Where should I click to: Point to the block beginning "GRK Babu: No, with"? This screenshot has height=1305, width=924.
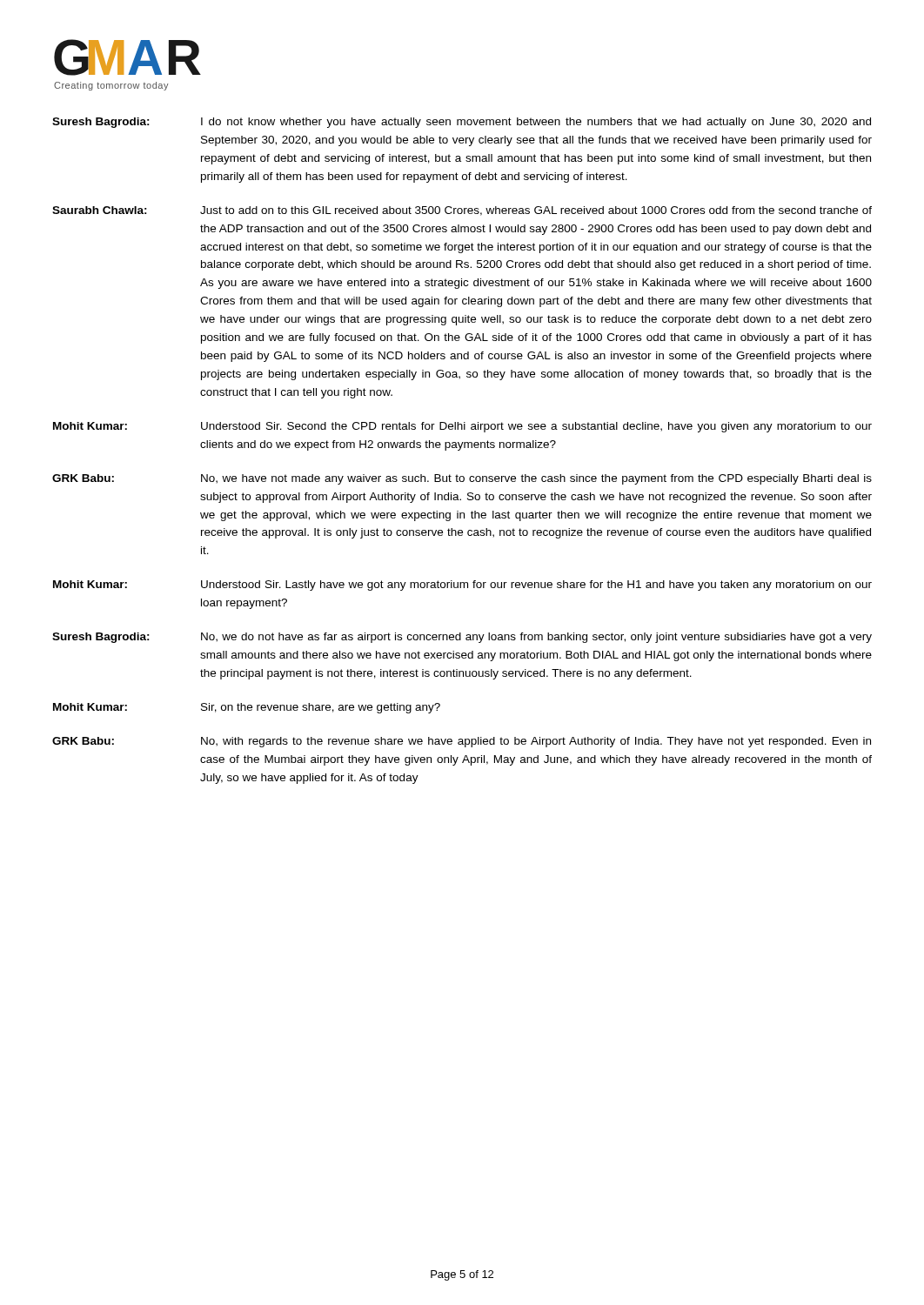point(462,760)
